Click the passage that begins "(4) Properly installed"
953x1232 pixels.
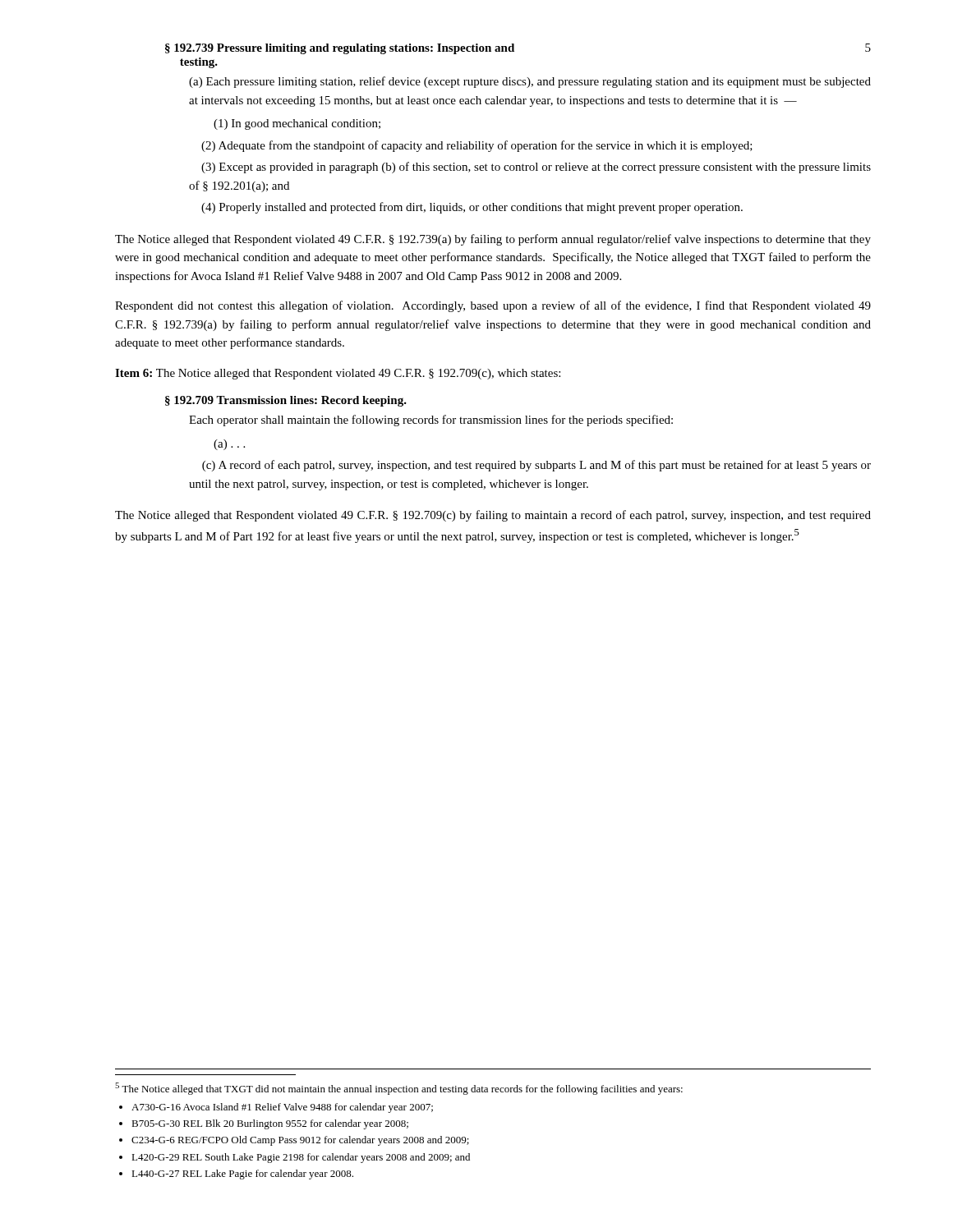pyautogui.click(x=466, y=207)
